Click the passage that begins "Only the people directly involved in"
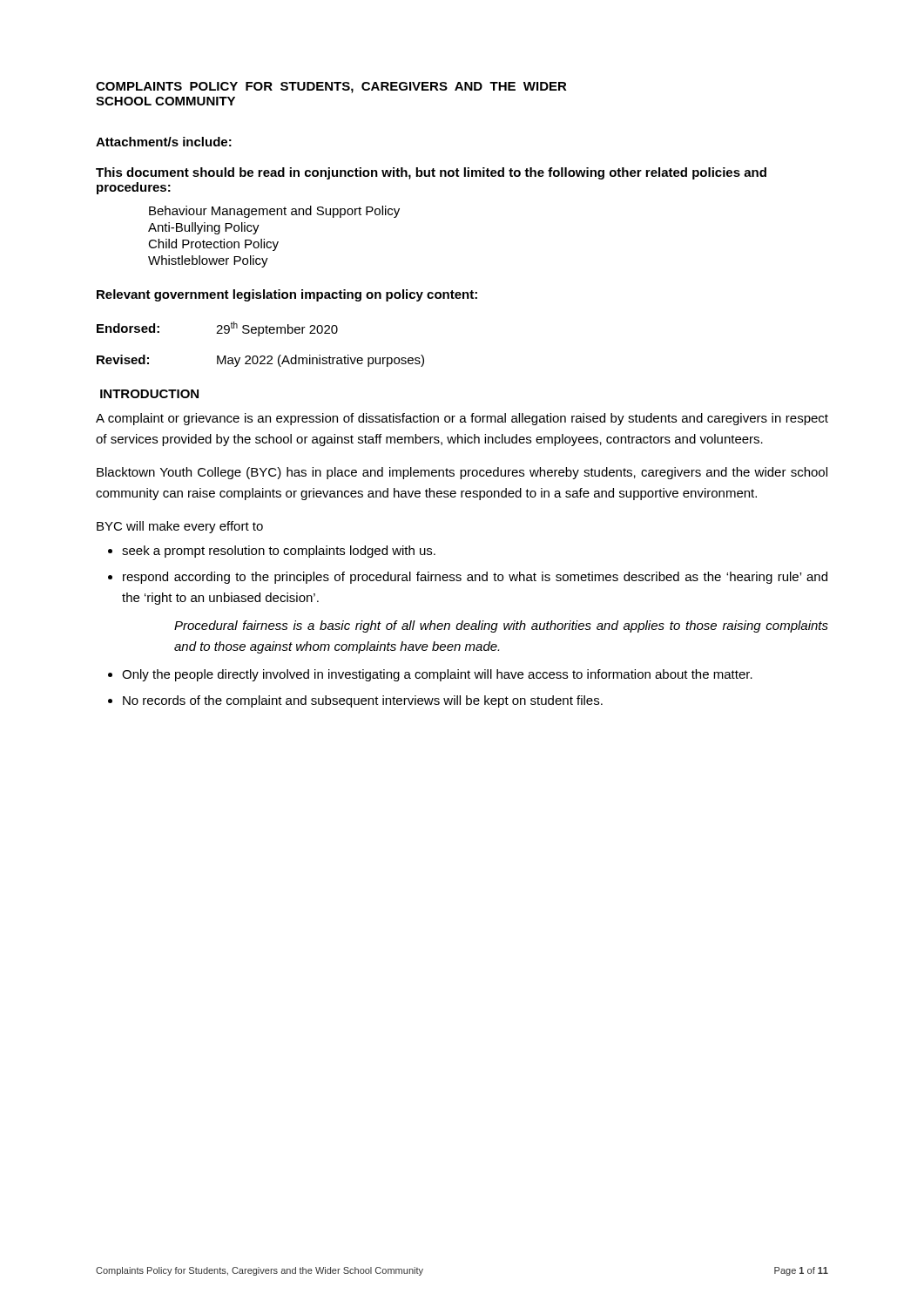The width and height of the screenshot is (924, 1307). [437, 674]
